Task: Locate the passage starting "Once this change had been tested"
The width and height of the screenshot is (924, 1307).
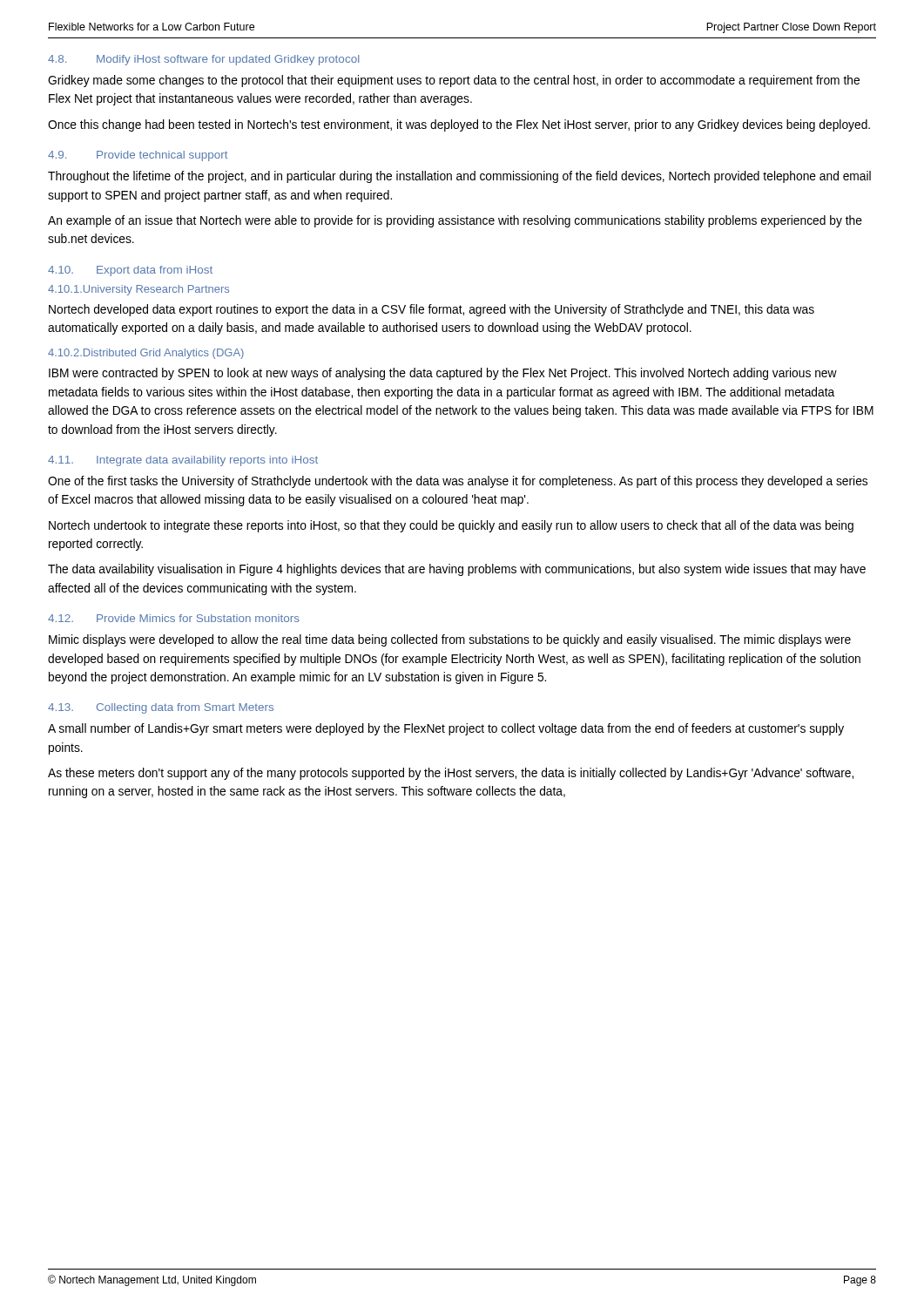Action: [x=459, y=125]
